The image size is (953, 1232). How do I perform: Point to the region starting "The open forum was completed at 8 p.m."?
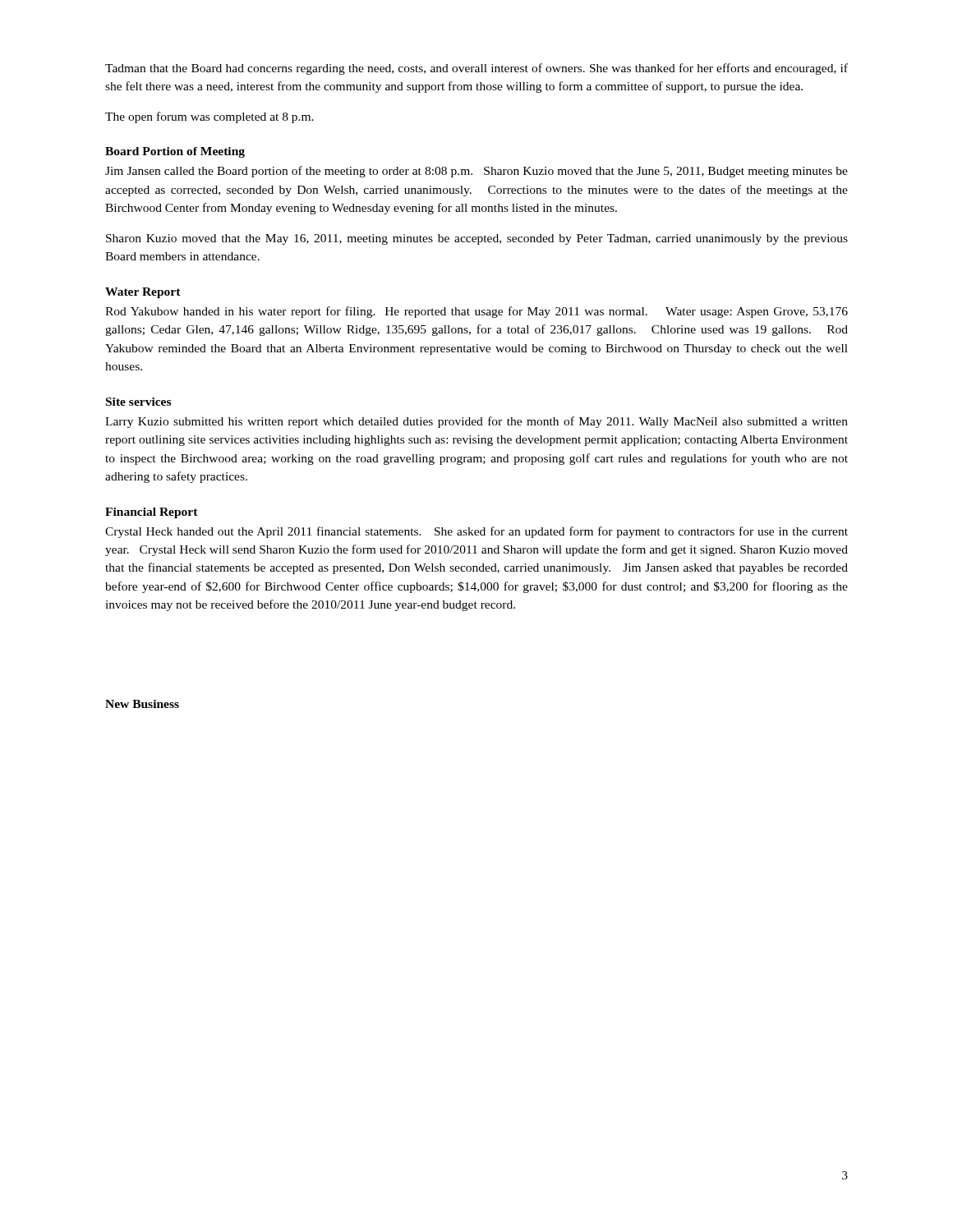pyautogui.click(x=210, y=116)
